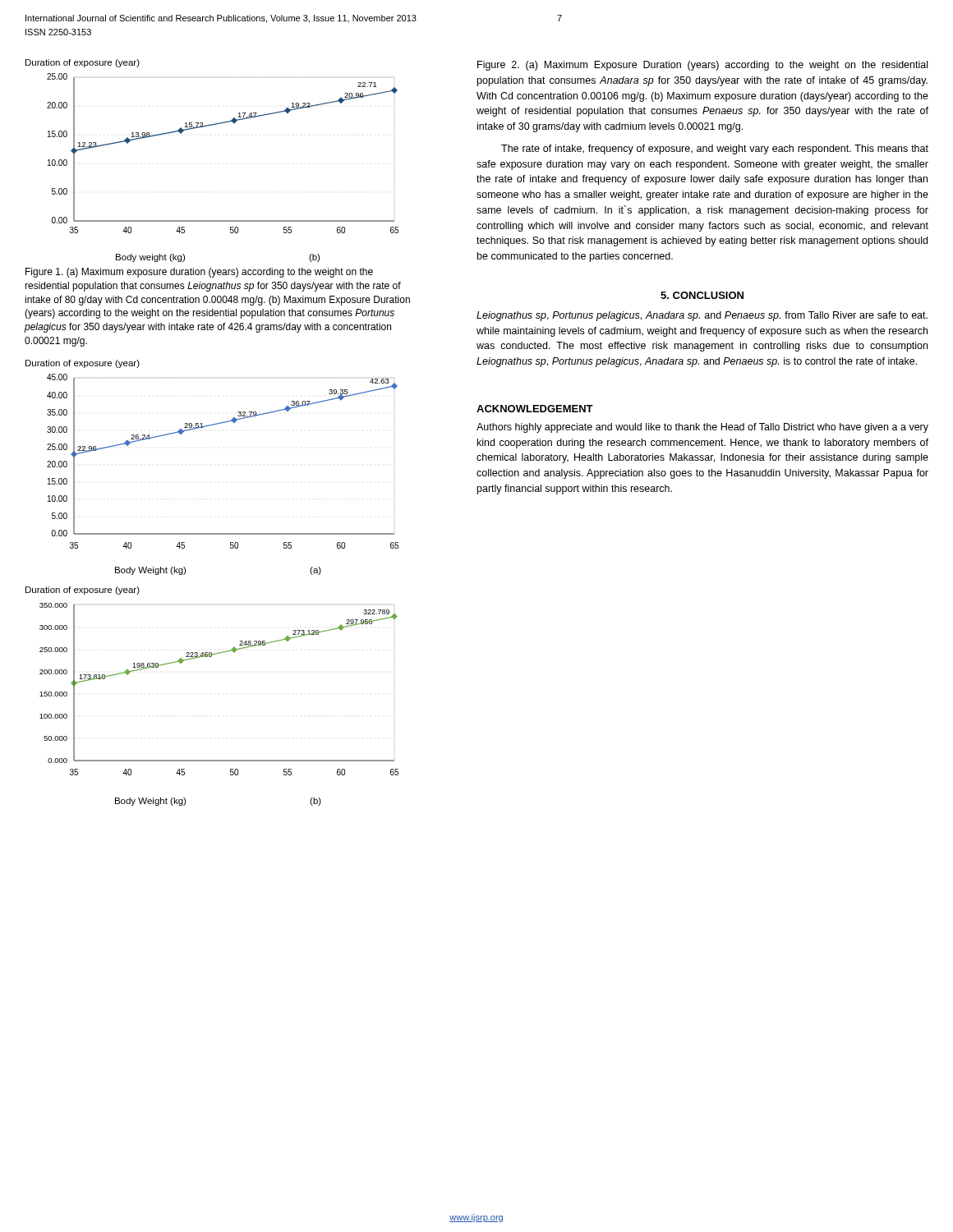
Task: Point to the block starting "The rate of intake, frequency"
Action: [x=702, y=202]
